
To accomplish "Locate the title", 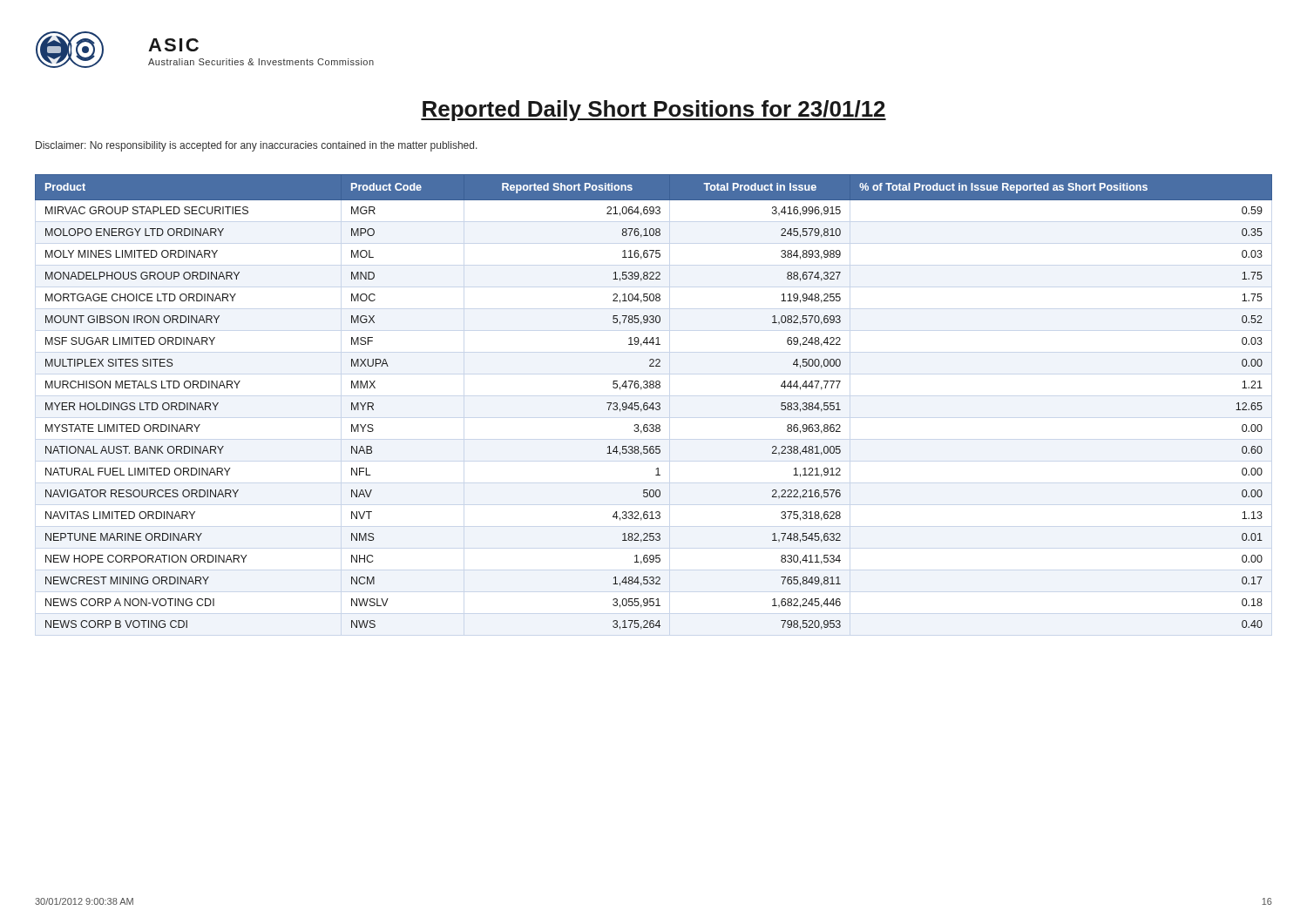I will [654, 109].
